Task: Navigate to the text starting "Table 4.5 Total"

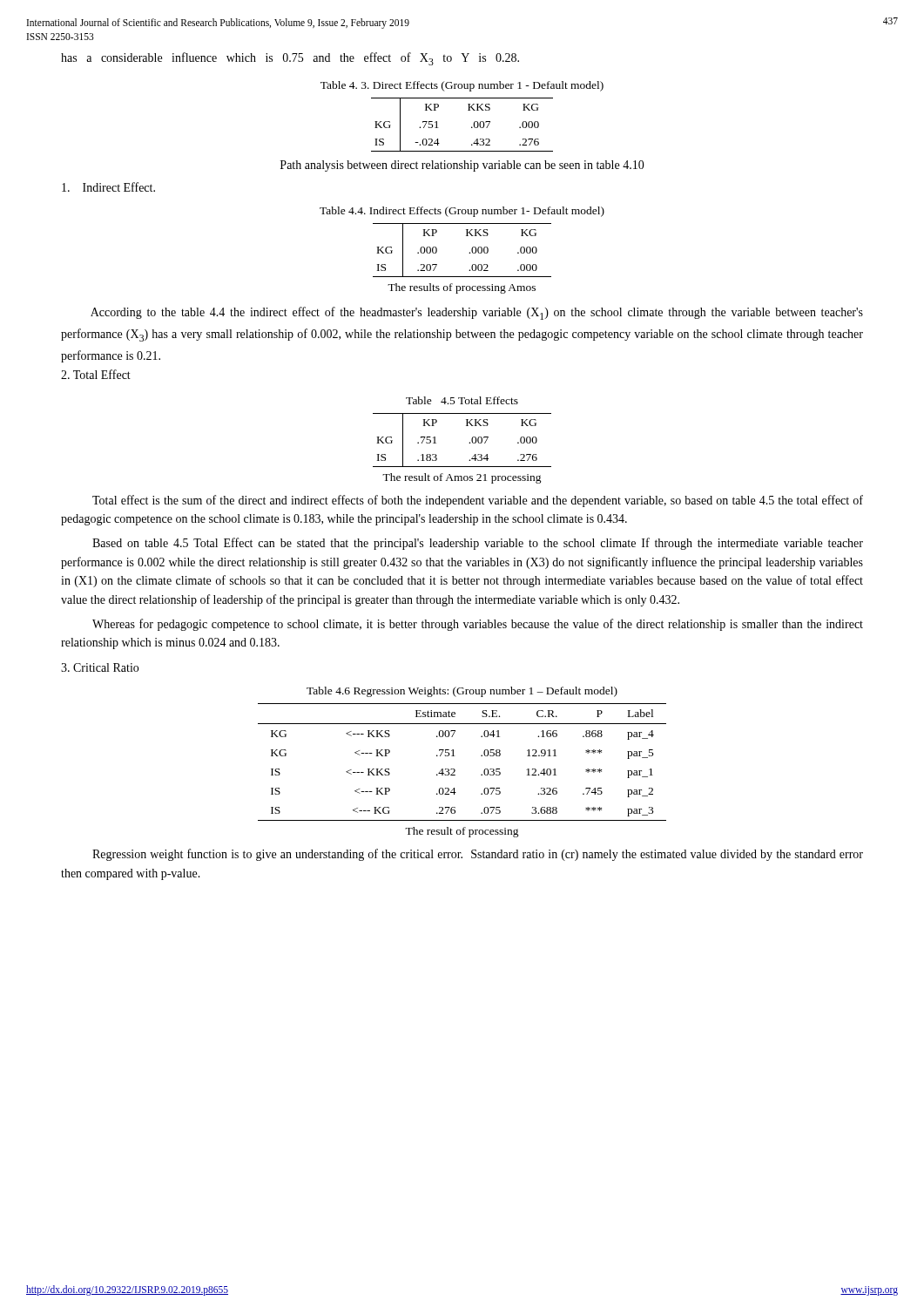Action: click(x=462, y=400)
